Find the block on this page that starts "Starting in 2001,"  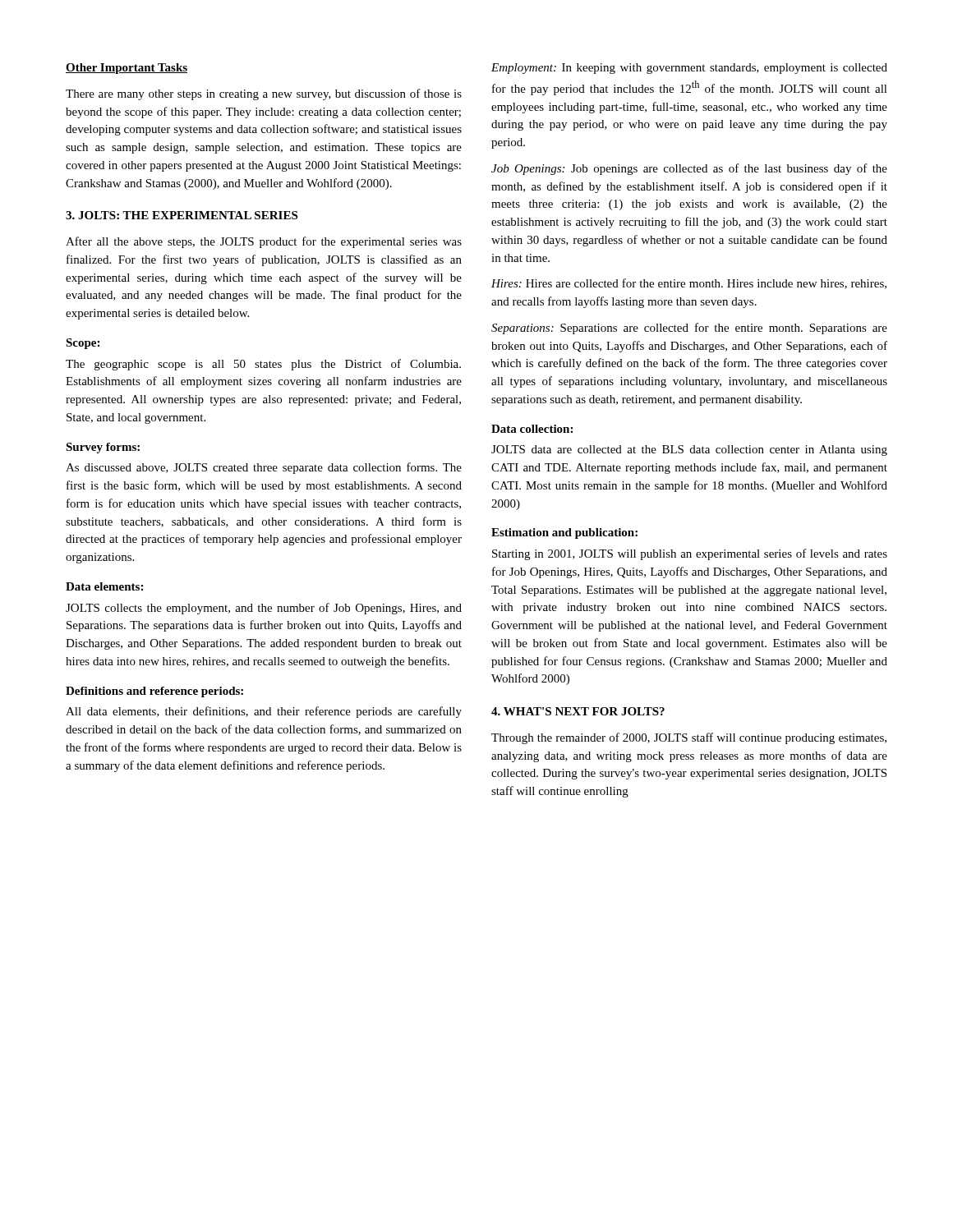coord(689,617)
